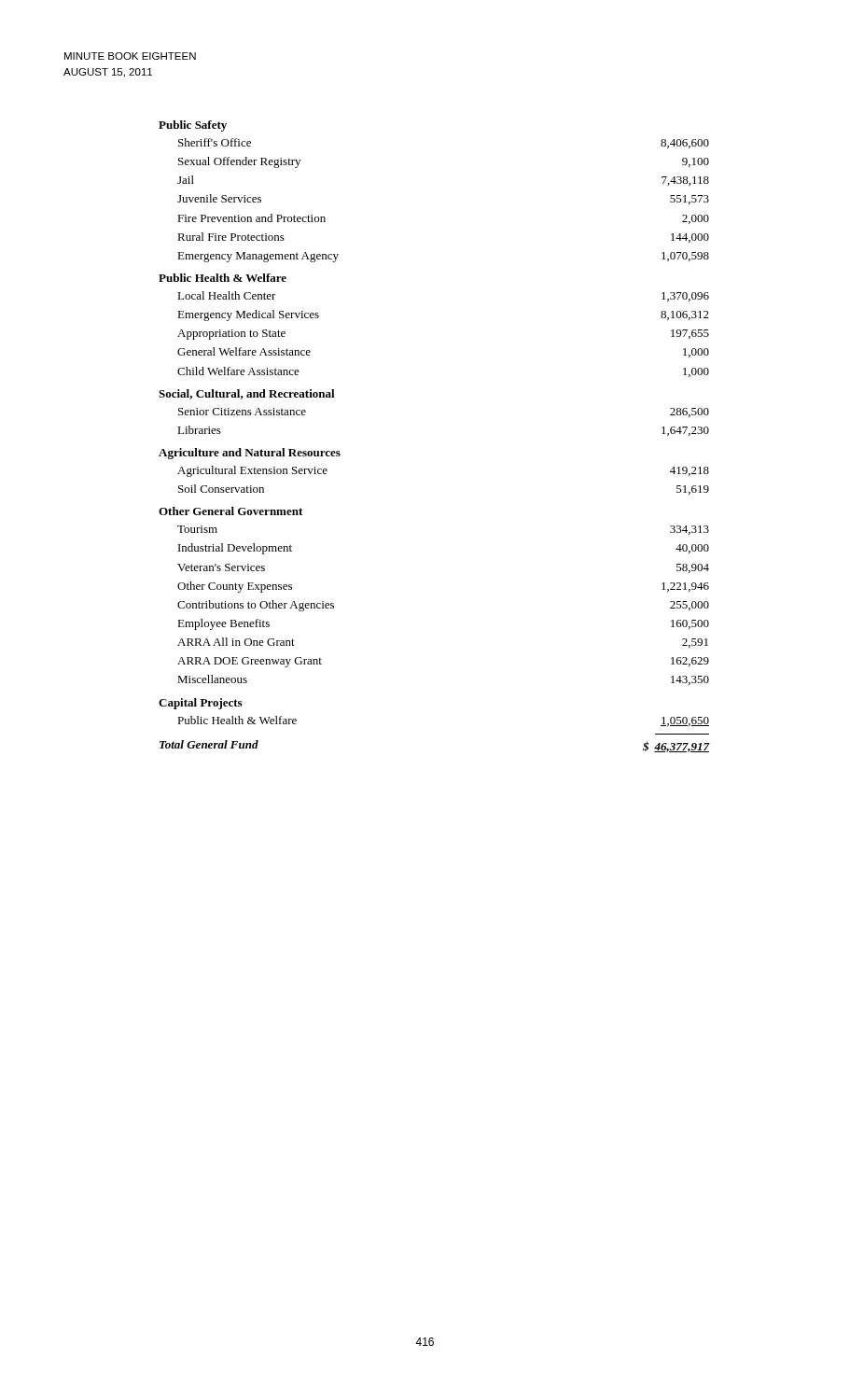Select the text block starting "Other General Government"

pyautogui.click(x=231, y=511)
